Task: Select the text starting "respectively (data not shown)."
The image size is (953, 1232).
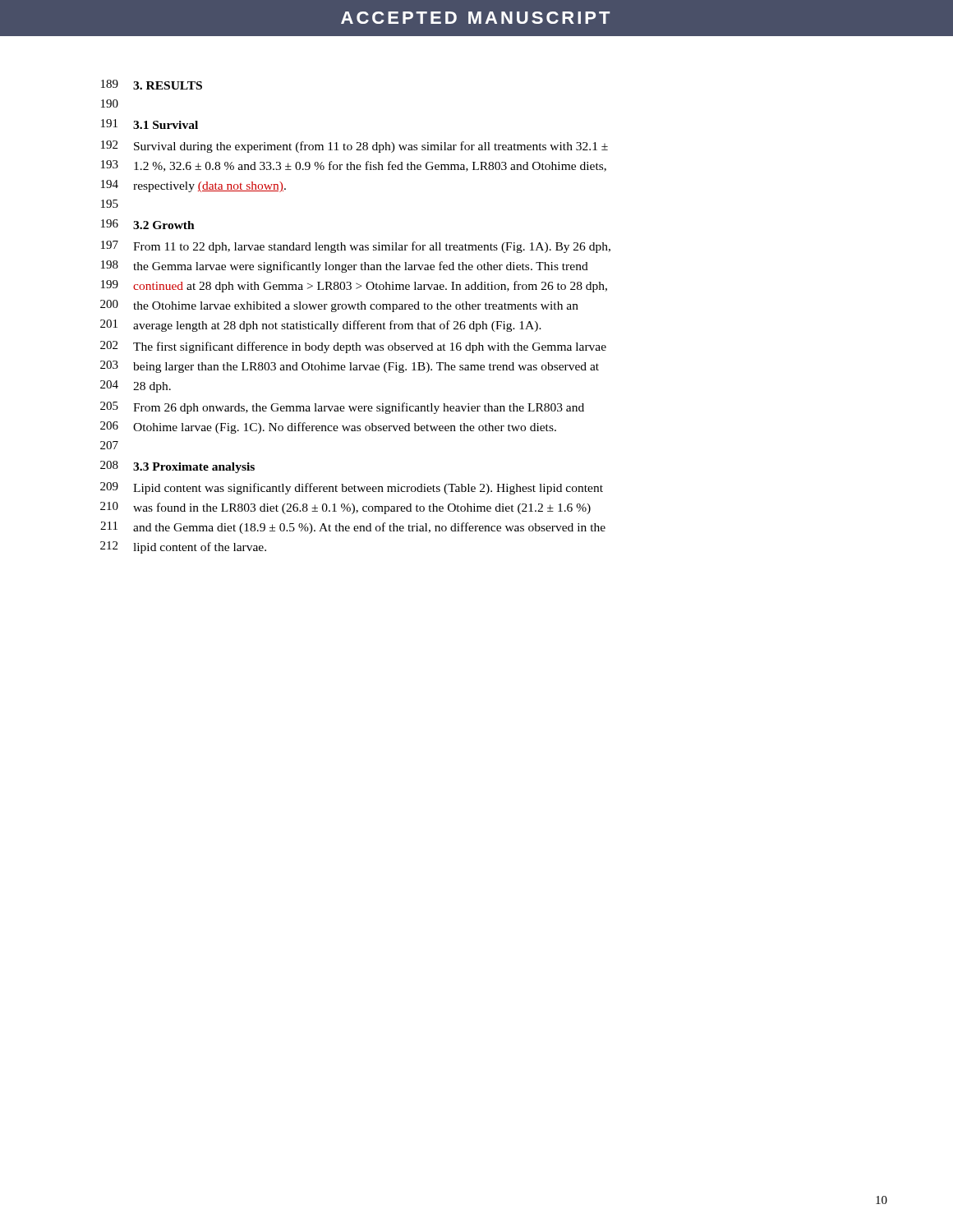Action: (x=210, y=185)
